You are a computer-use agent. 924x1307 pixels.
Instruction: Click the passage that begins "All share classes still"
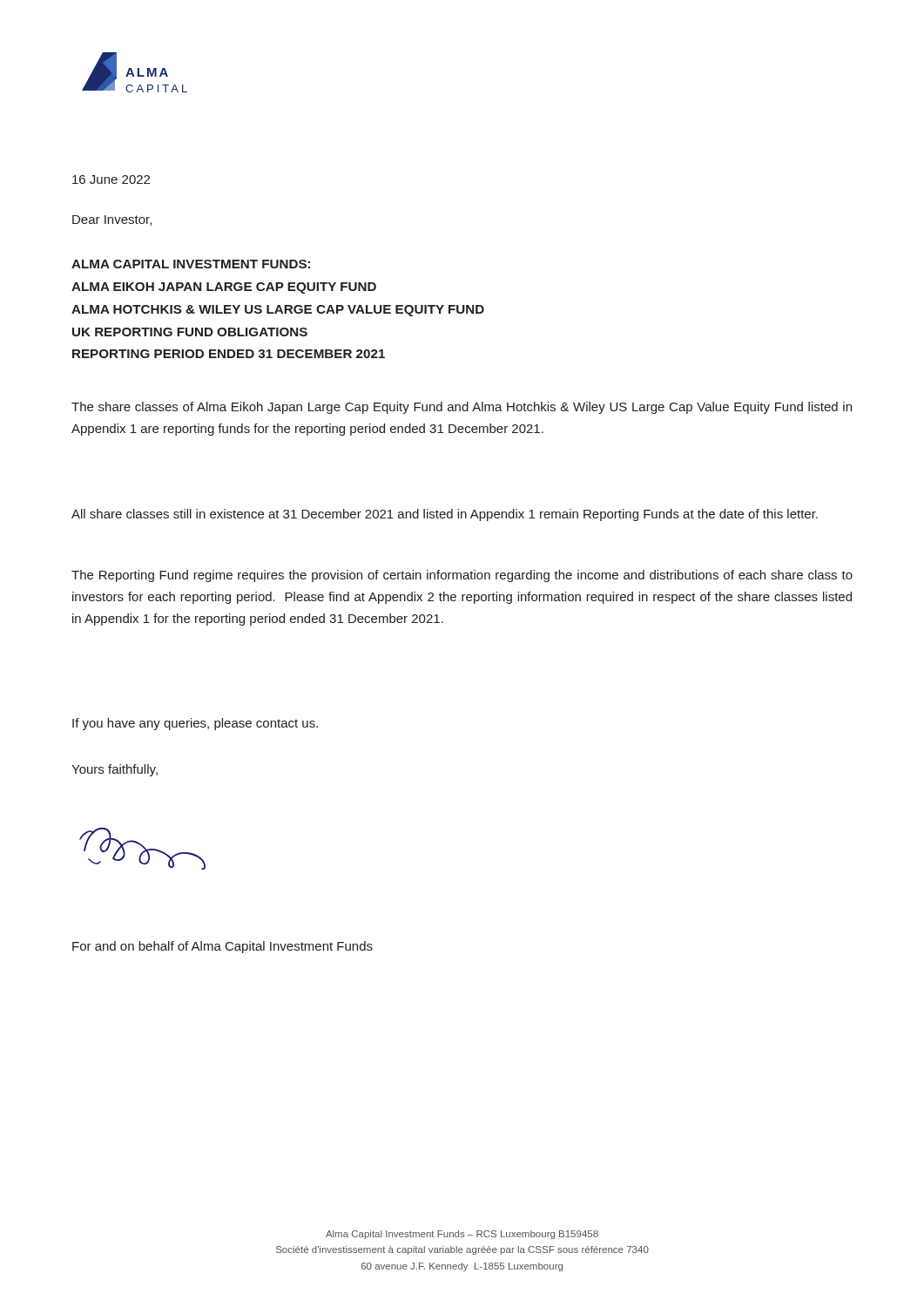(445, 514)
